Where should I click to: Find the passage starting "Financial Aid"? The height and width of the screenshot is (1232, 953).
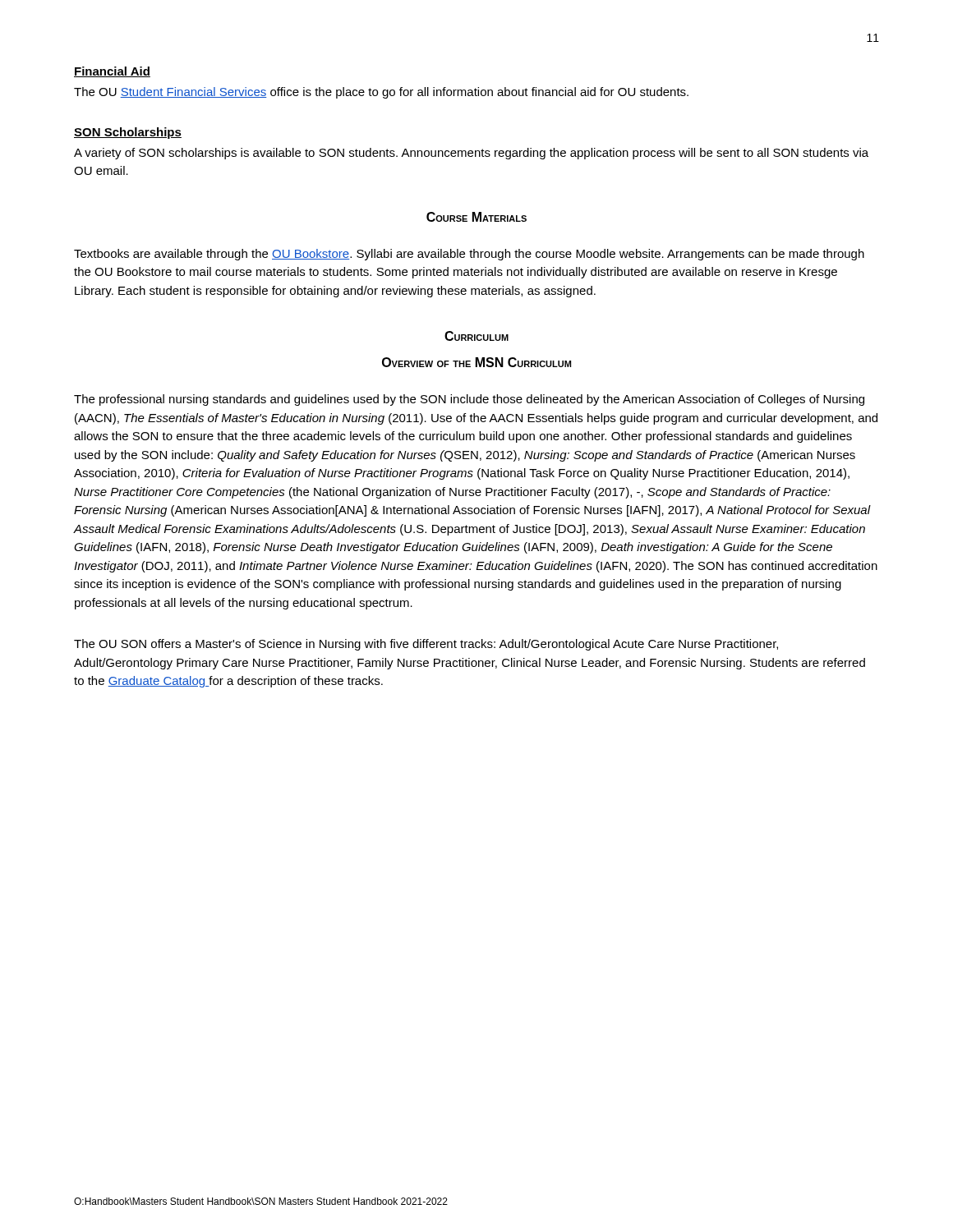tap(112, 71)
